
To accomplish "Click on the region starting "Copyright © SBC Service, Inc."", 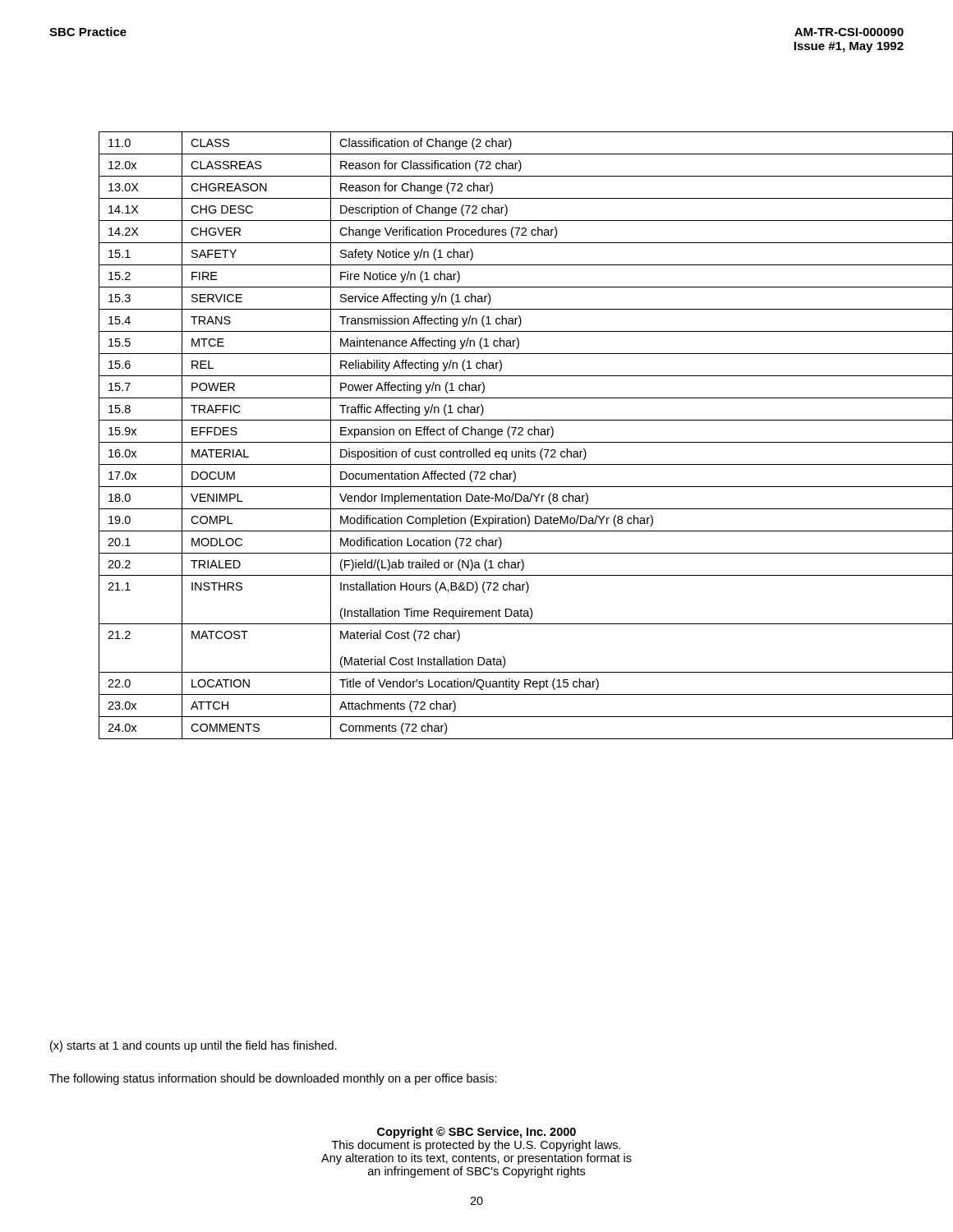I will (x=476, y=1151).
